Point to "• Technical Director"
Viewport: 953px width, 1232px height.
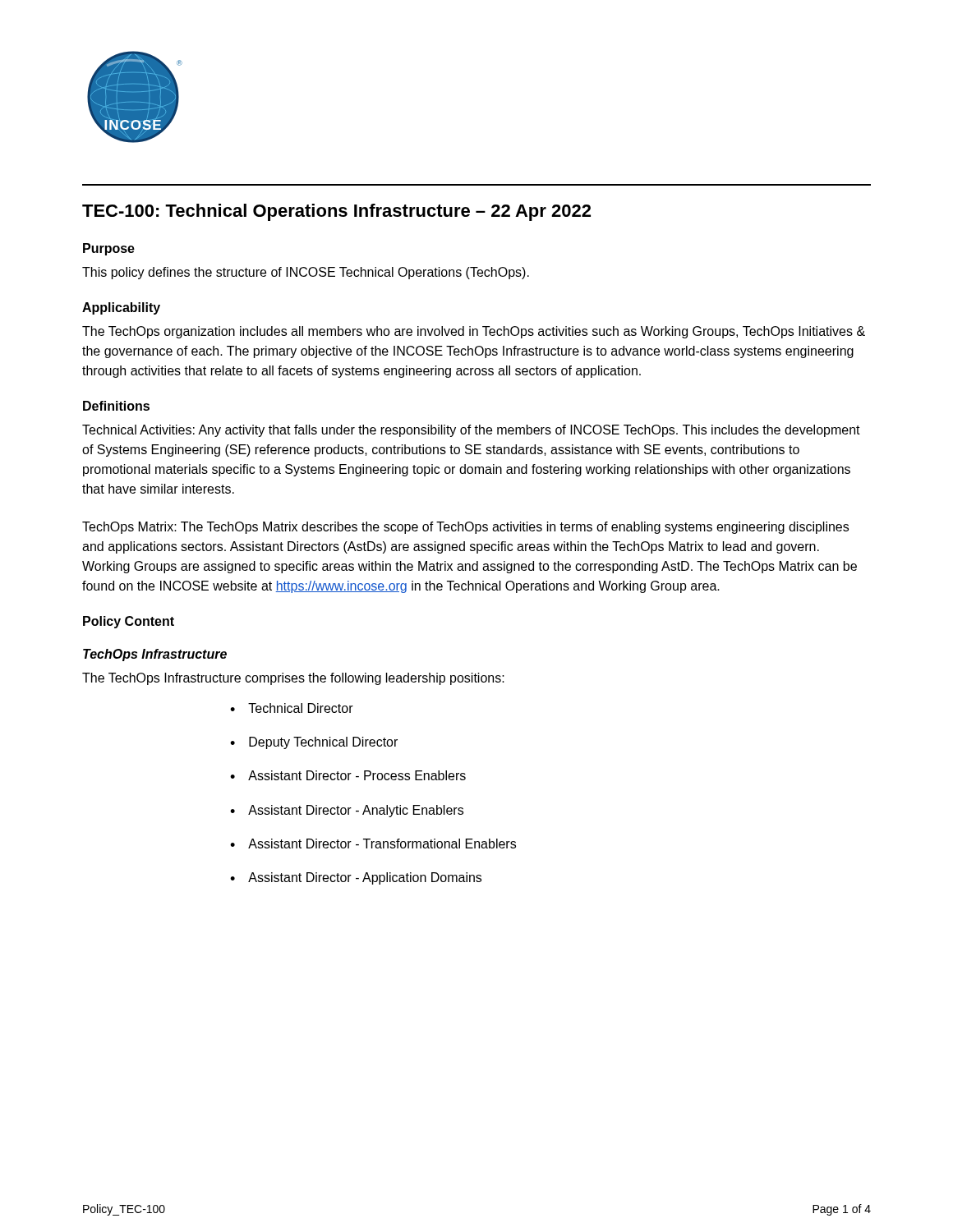tap(291, 710)
